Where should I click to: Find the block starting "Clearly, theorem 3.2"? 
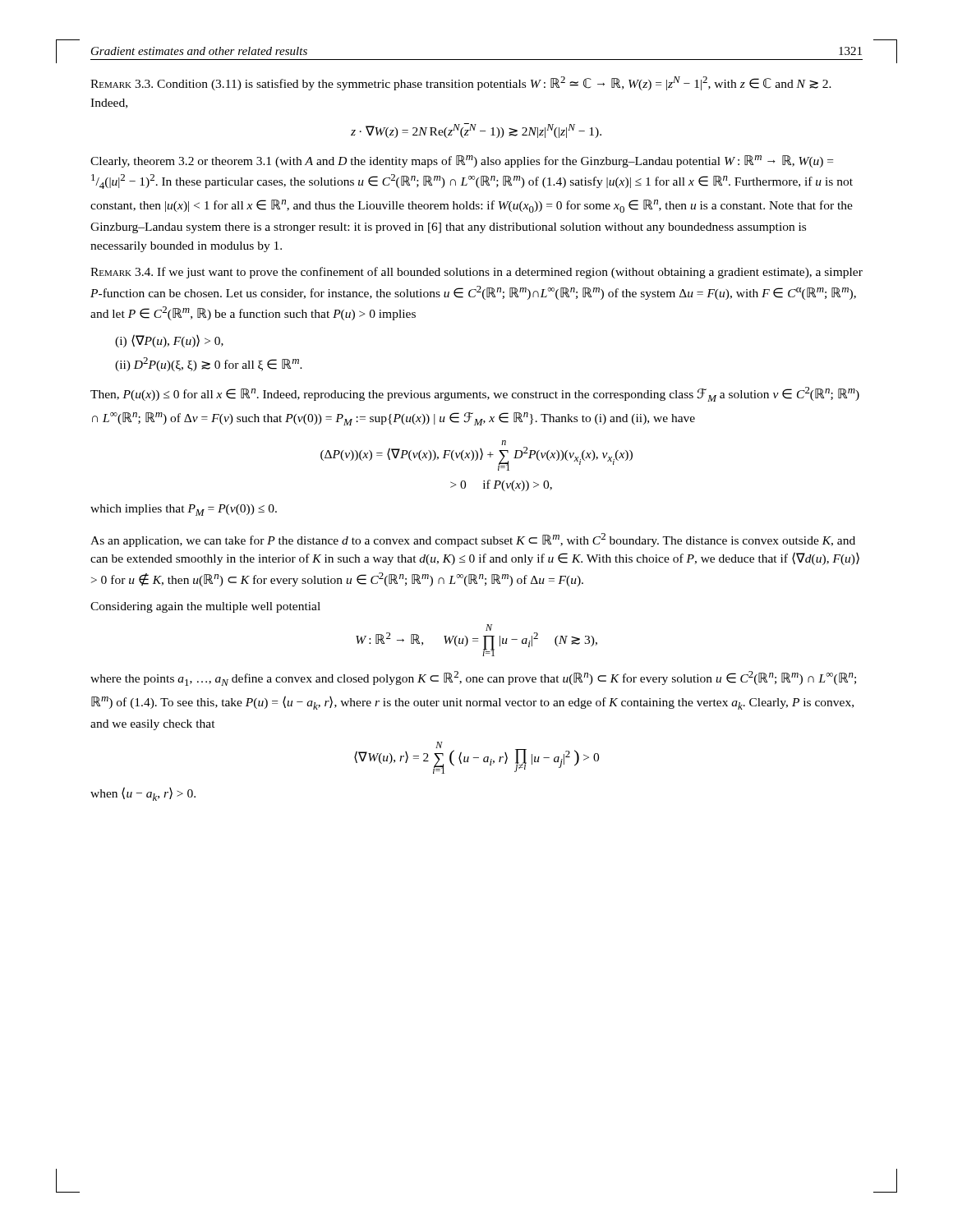pos(472,201)
